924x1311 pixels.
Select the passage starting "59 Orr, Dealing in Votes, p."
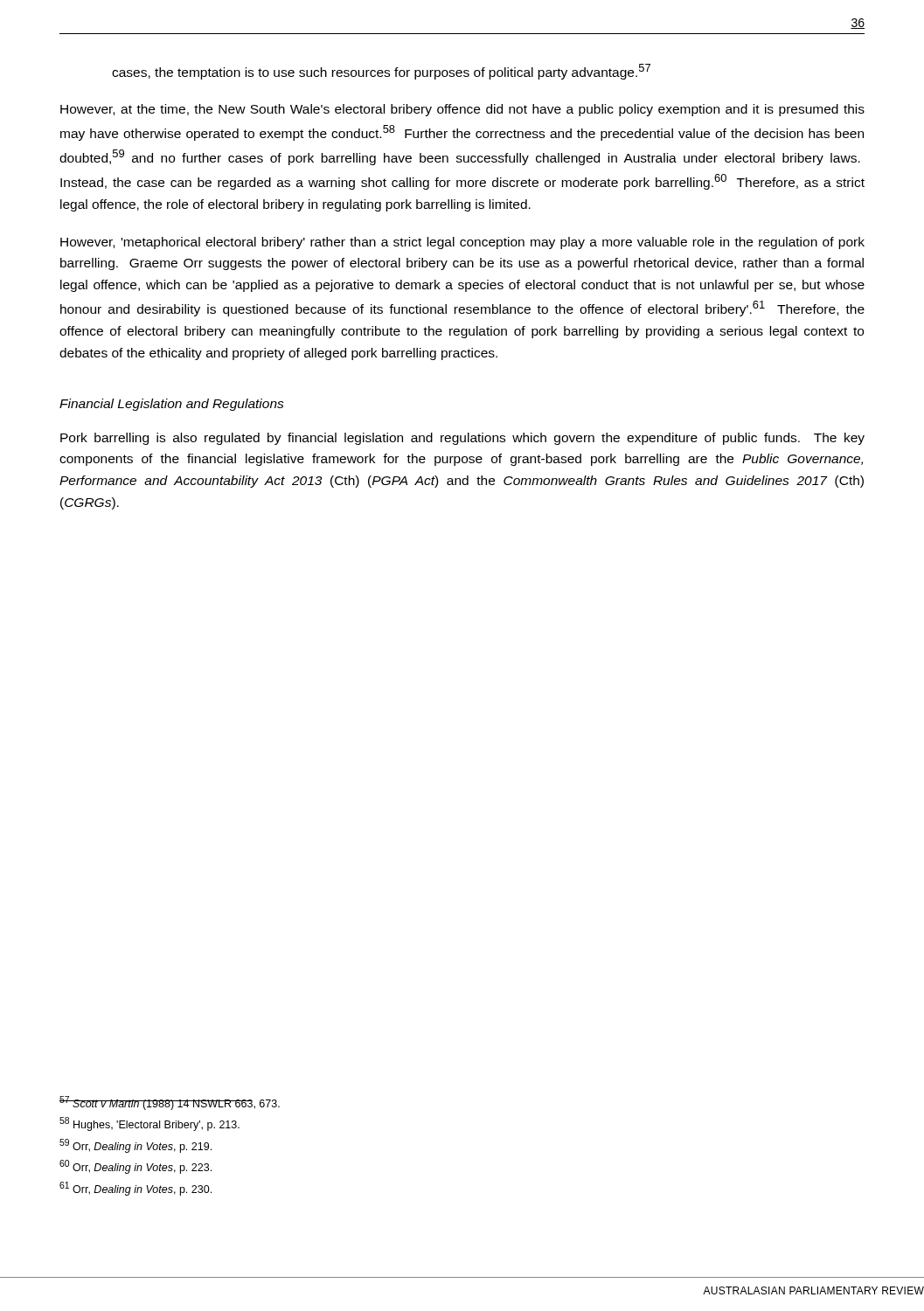pos(136,1145)
